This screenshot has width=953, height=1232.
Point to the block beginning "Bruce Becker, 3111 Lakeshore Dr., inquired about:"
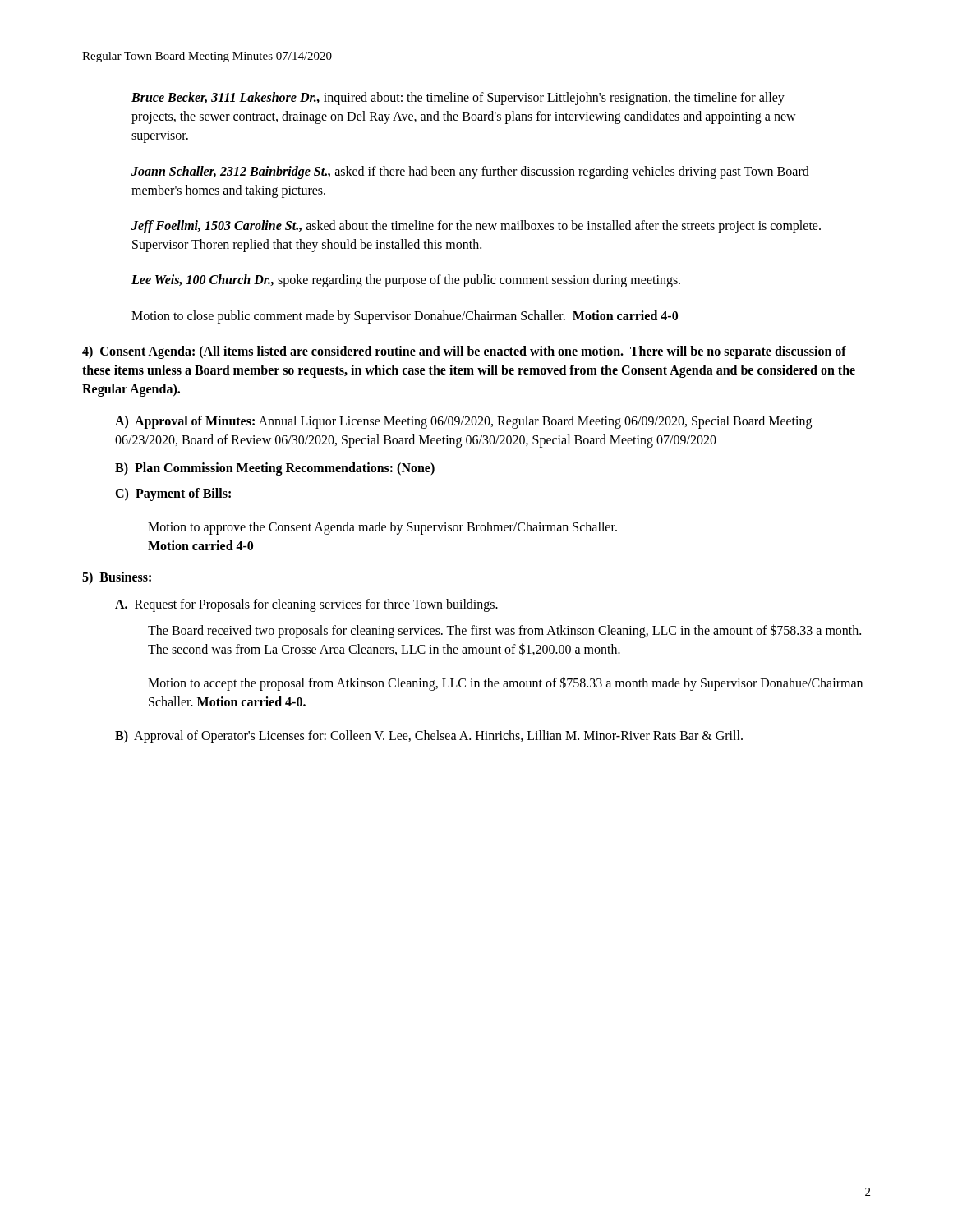(476, 116)
